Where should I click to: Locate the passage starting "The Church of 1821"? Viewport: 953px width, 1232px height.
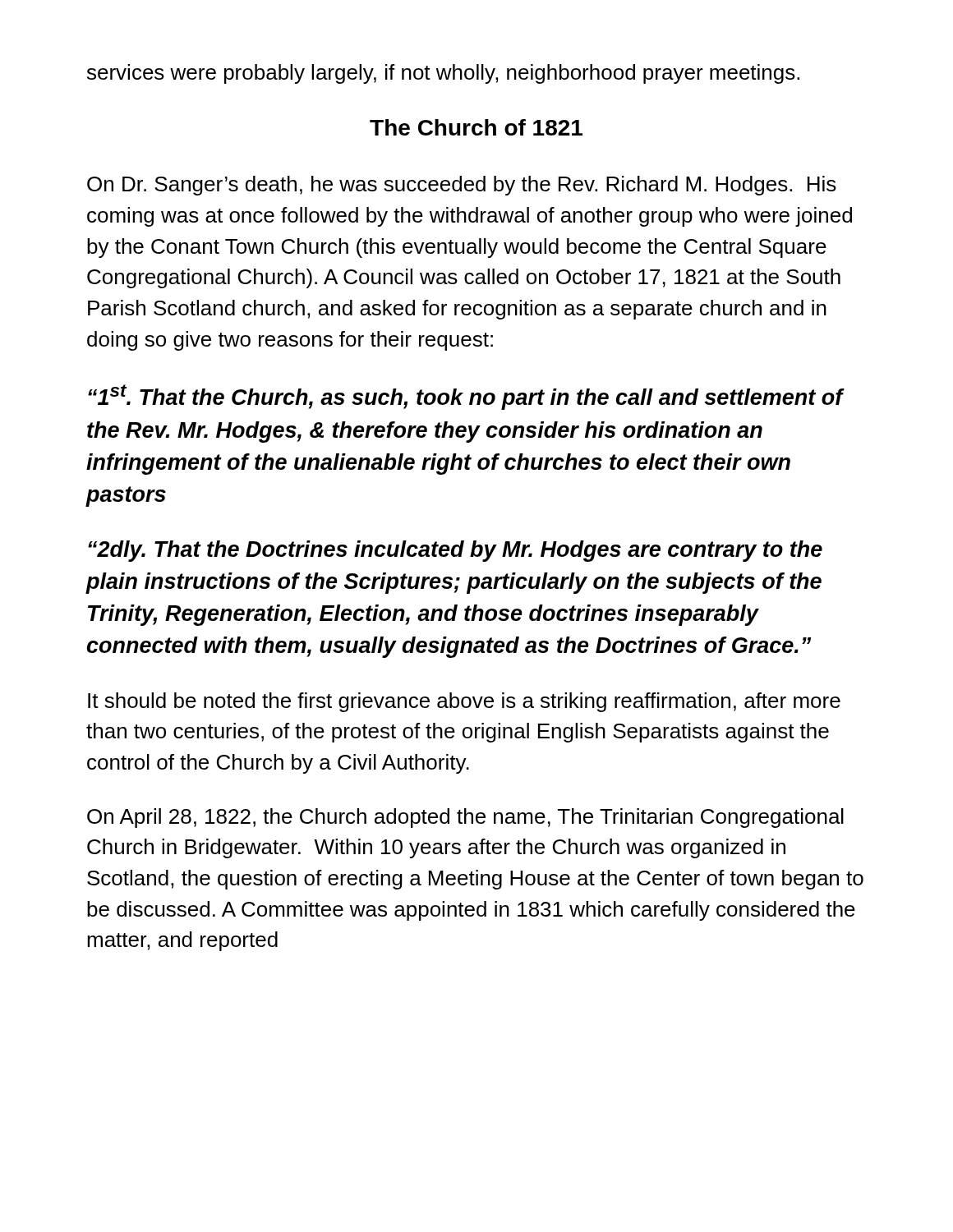[476, 127]
